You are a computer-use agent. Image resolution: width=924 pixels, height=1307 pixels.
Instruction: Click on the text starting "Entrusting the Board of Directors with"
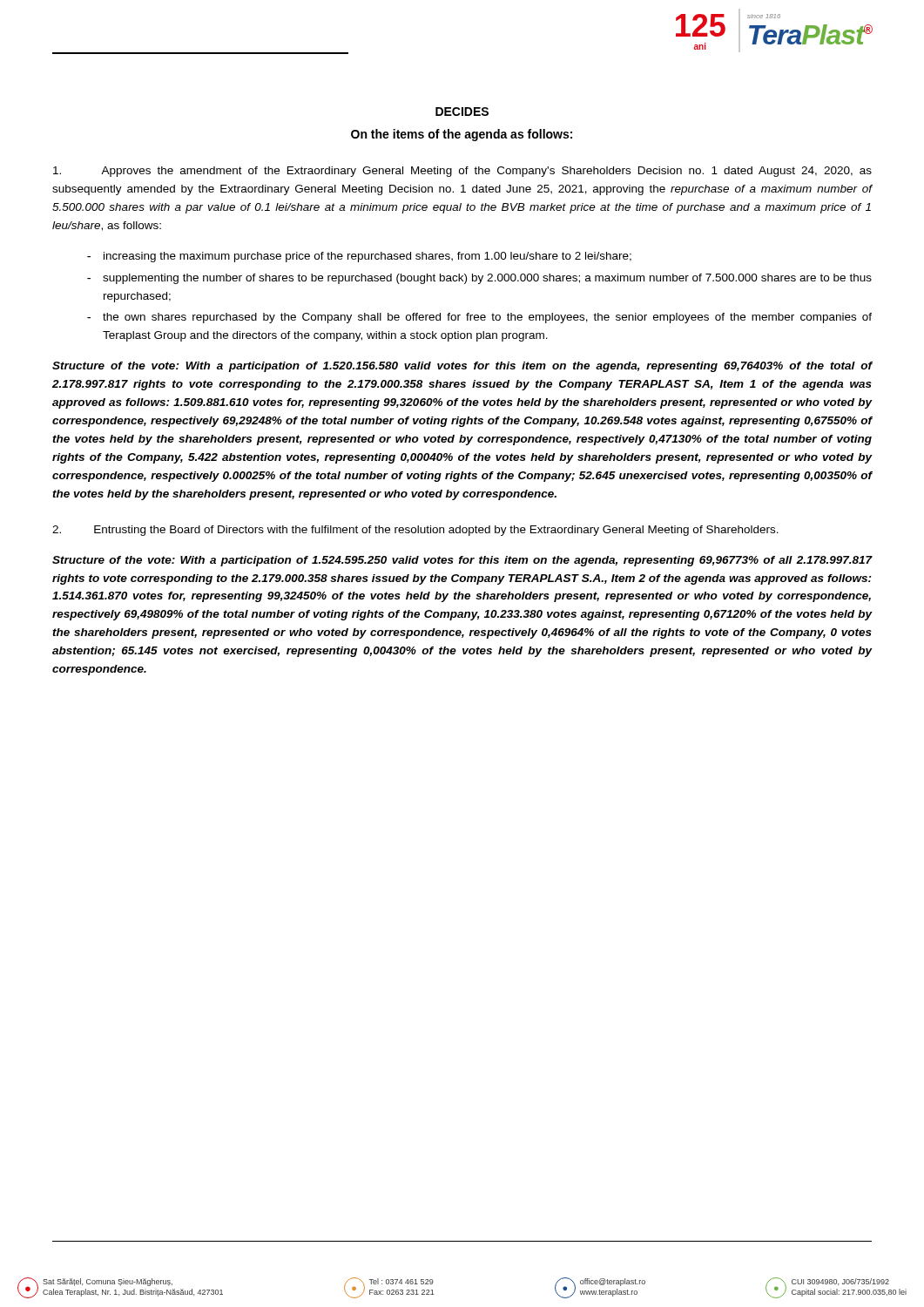tap(416, 530)
